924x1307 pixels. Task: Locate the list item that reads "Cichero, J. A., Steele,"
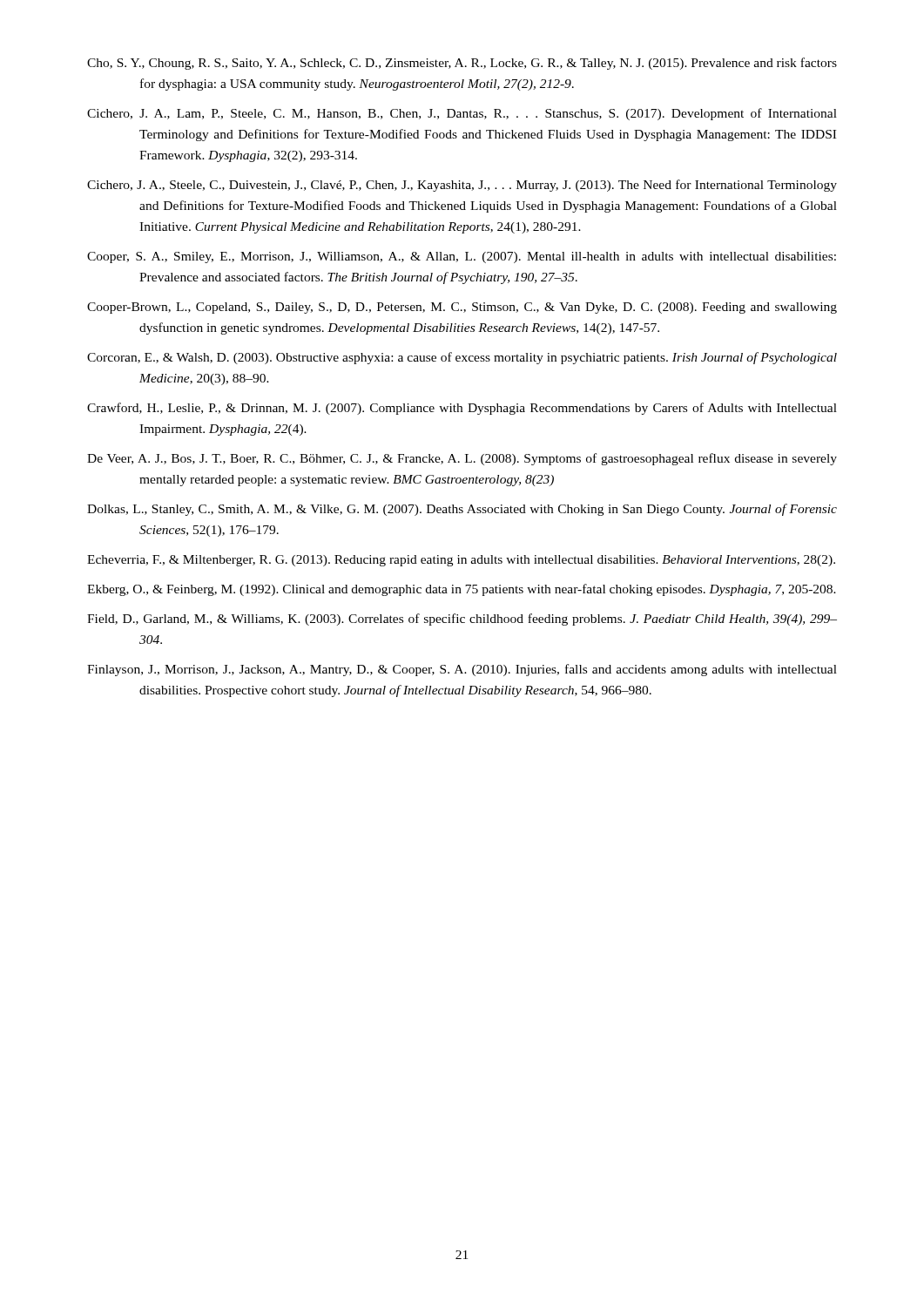click(462, 205)
